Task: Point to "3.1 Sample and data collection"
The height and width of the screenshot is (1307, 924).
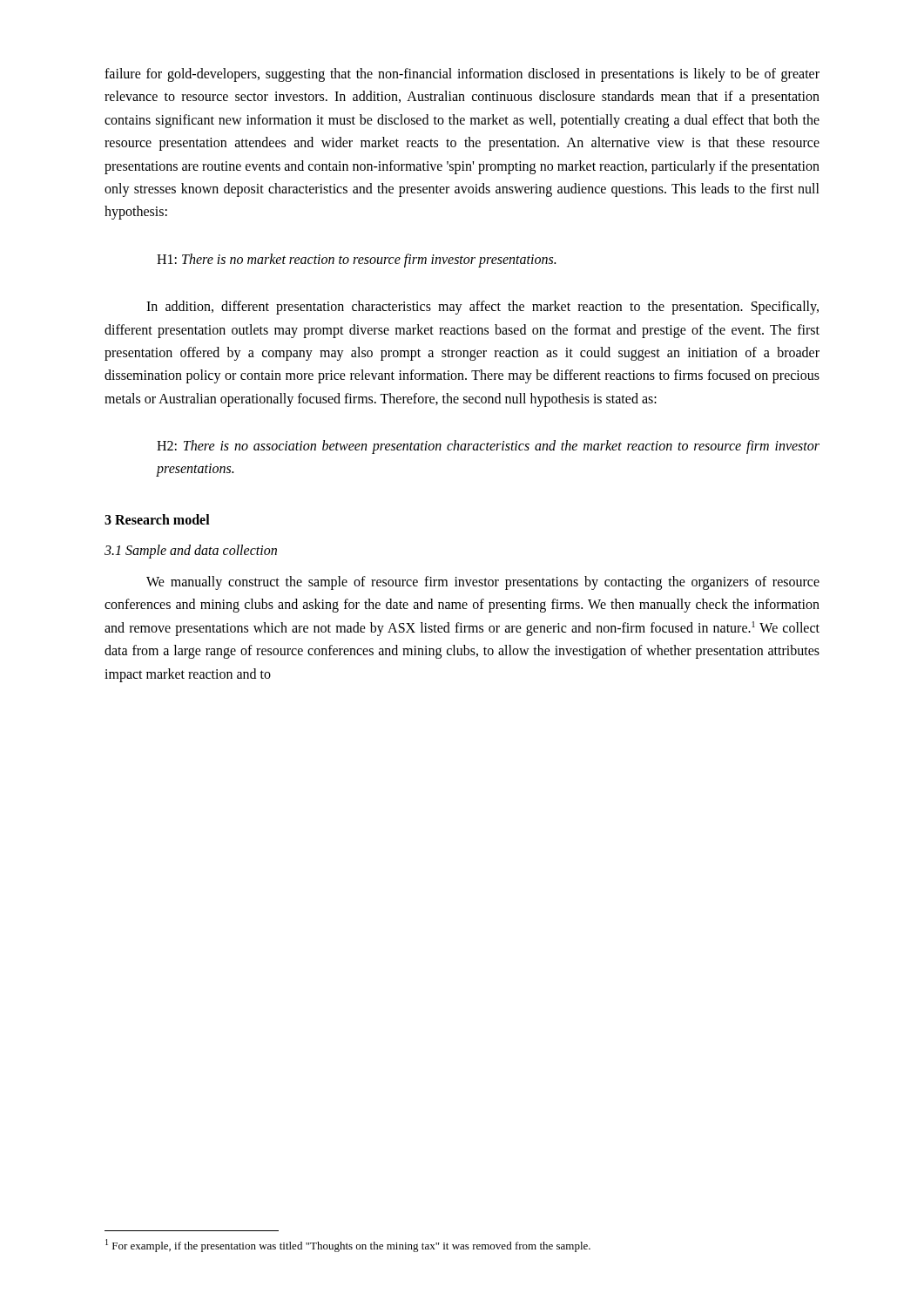Action: point(191,551)
